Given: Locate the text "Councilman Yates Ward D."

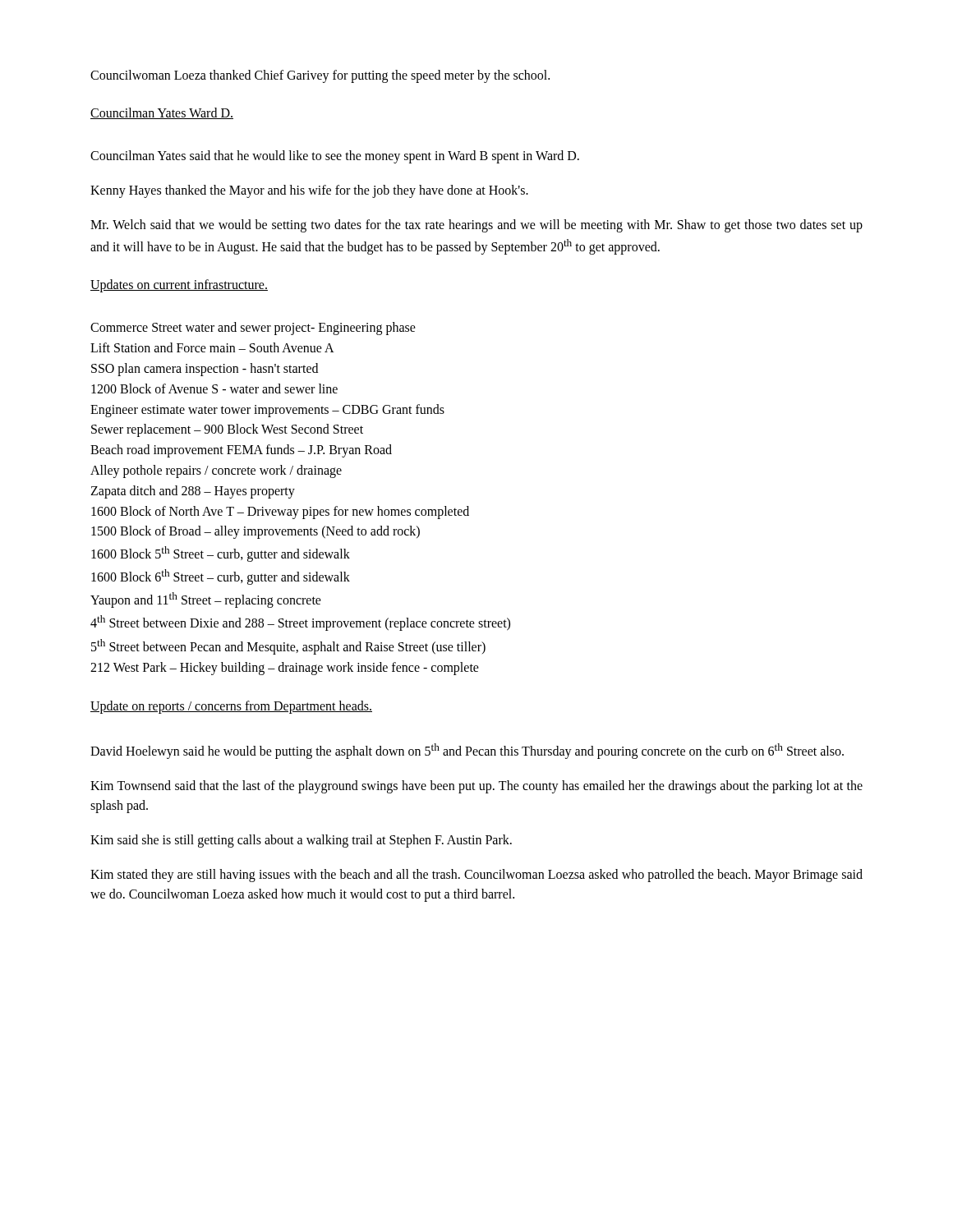Looking at the screenshot, I should pos(162,113).
